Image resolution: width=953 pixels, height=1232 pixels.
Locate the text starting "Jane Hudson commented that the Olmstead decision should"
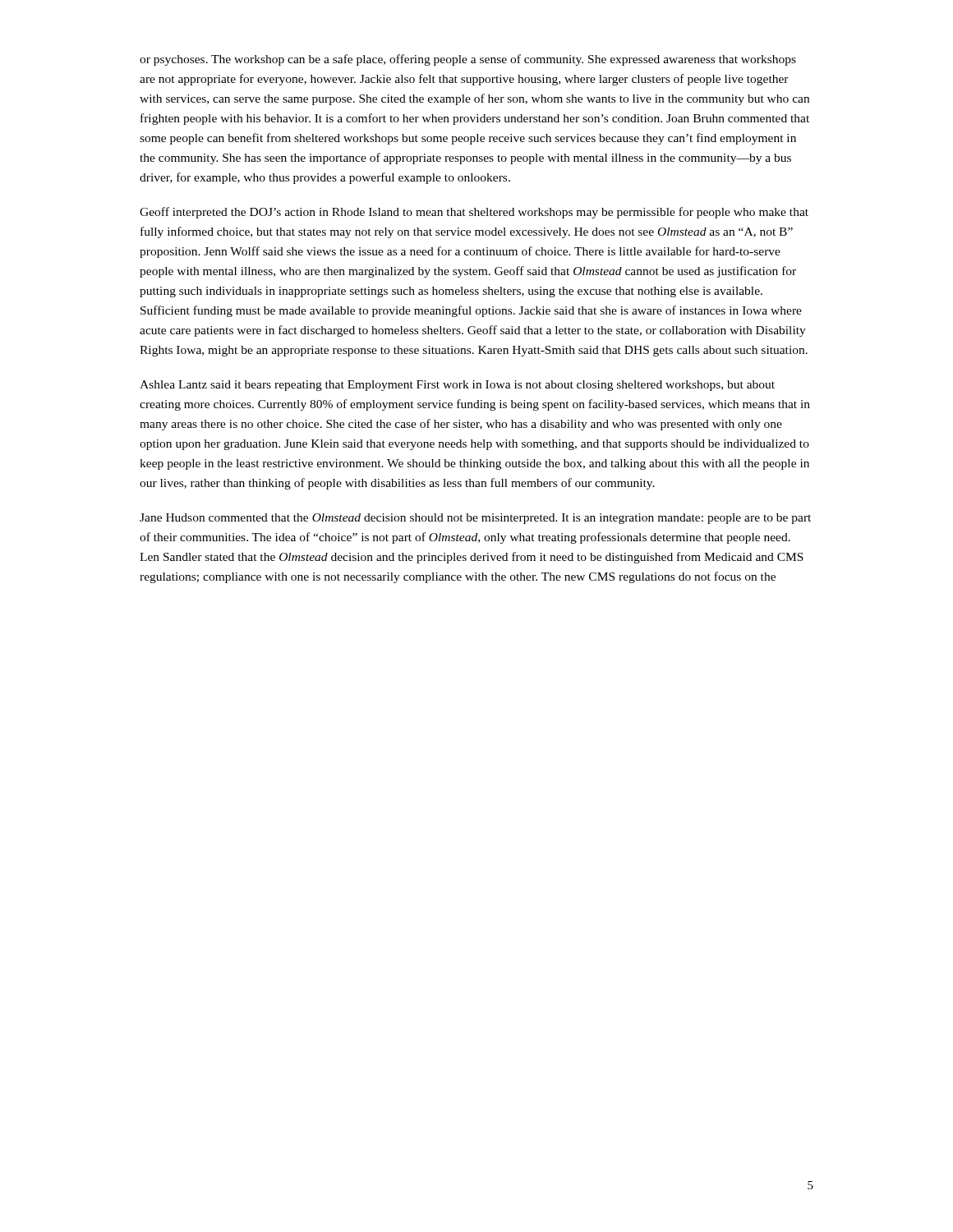[475, 547]
